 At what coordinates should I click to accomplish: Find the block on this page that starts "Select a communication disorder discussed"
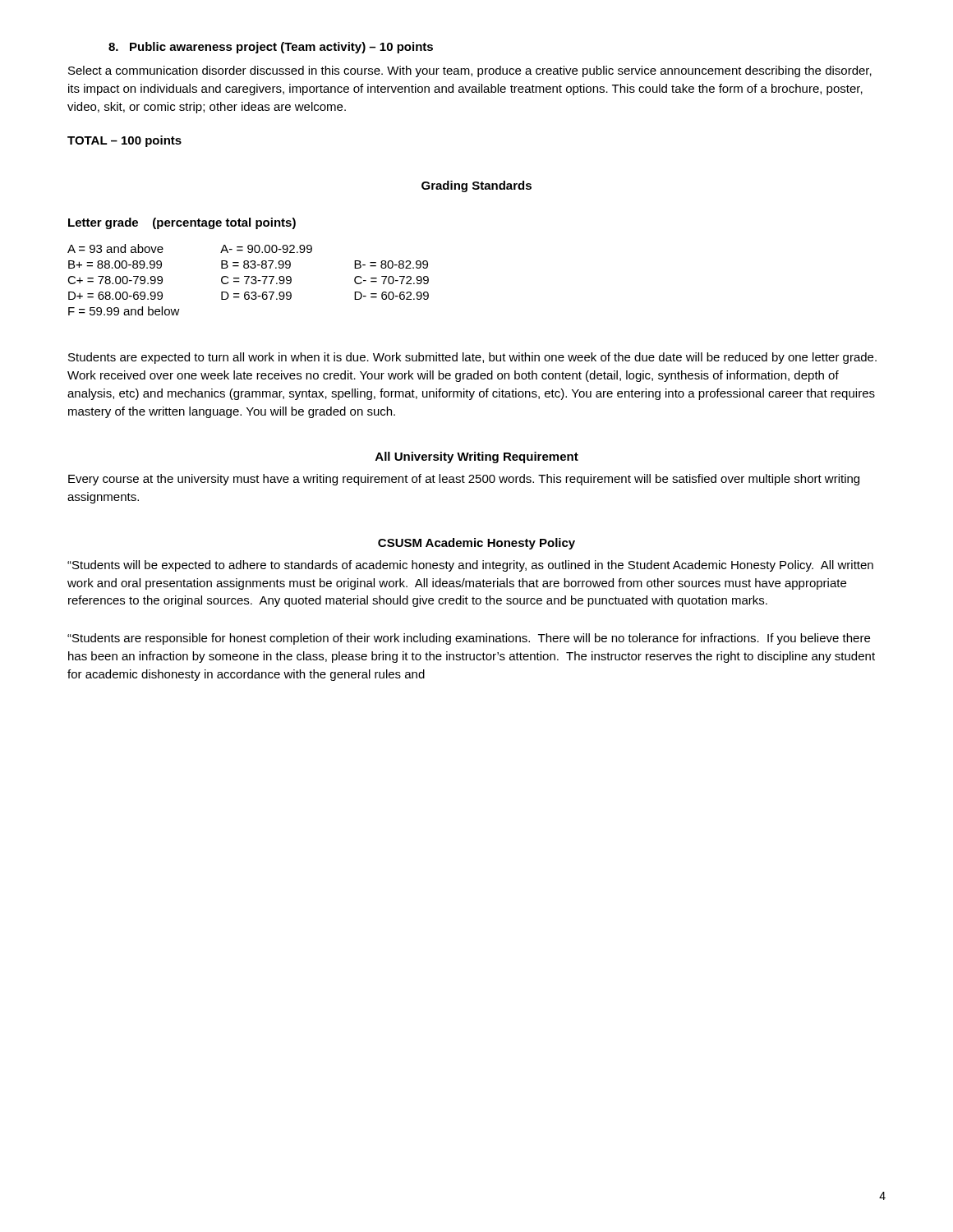(x=470, y=88)
